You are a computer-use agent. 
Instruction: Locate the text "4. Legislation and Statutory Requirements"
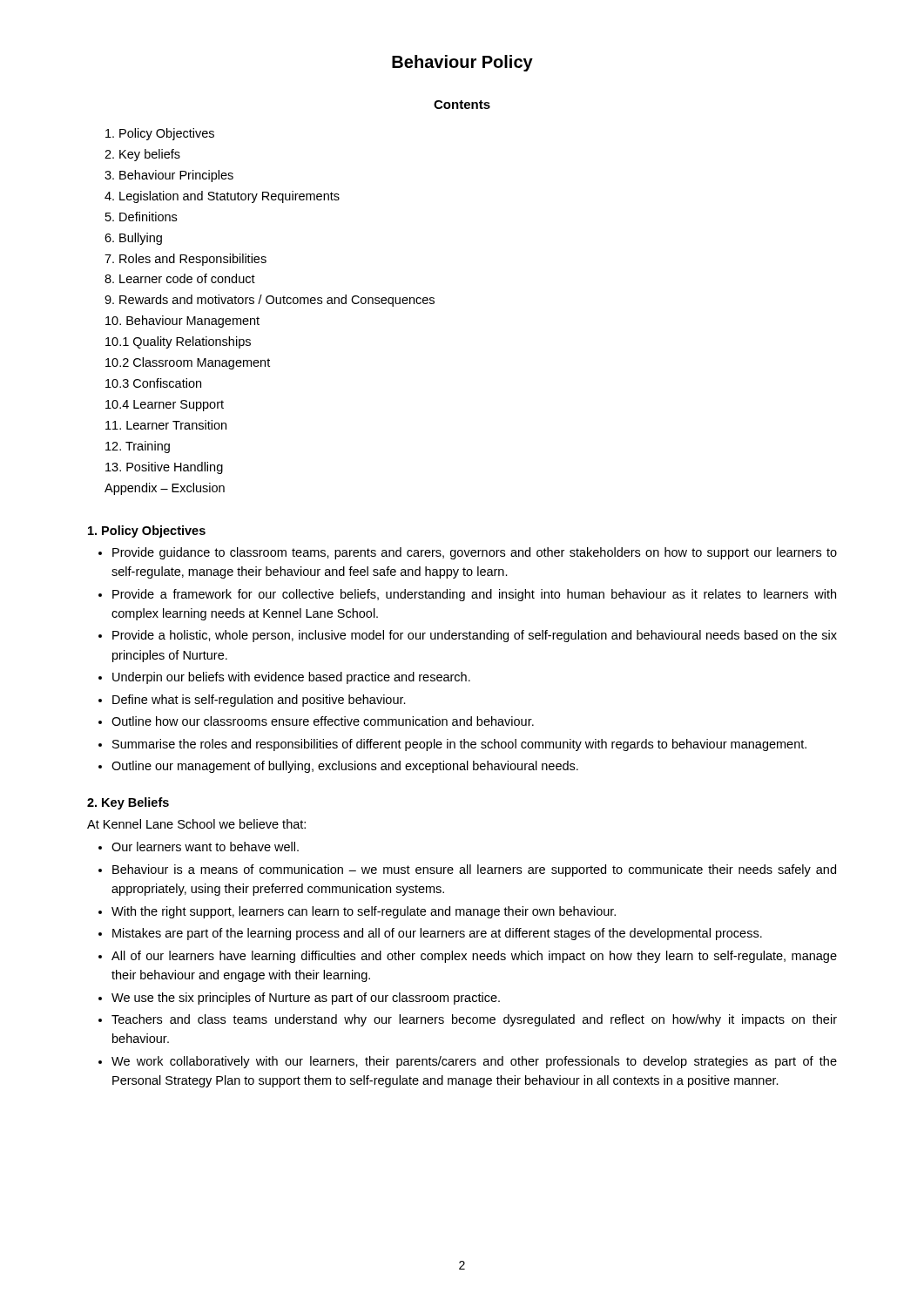tap(222, 196)
